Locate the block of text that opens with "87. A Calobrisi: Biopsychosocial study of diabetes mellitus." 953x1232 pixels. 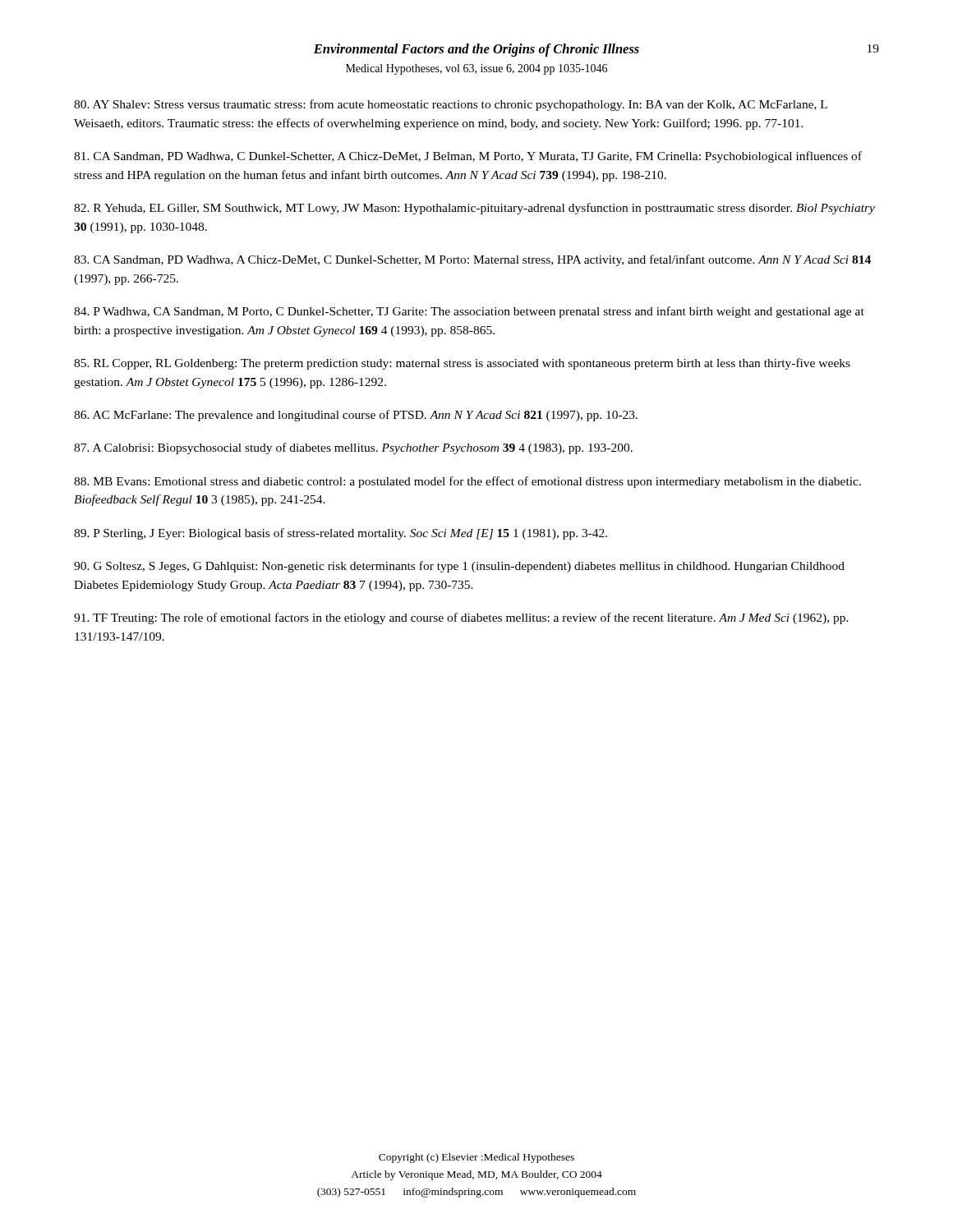pos(354,448)
